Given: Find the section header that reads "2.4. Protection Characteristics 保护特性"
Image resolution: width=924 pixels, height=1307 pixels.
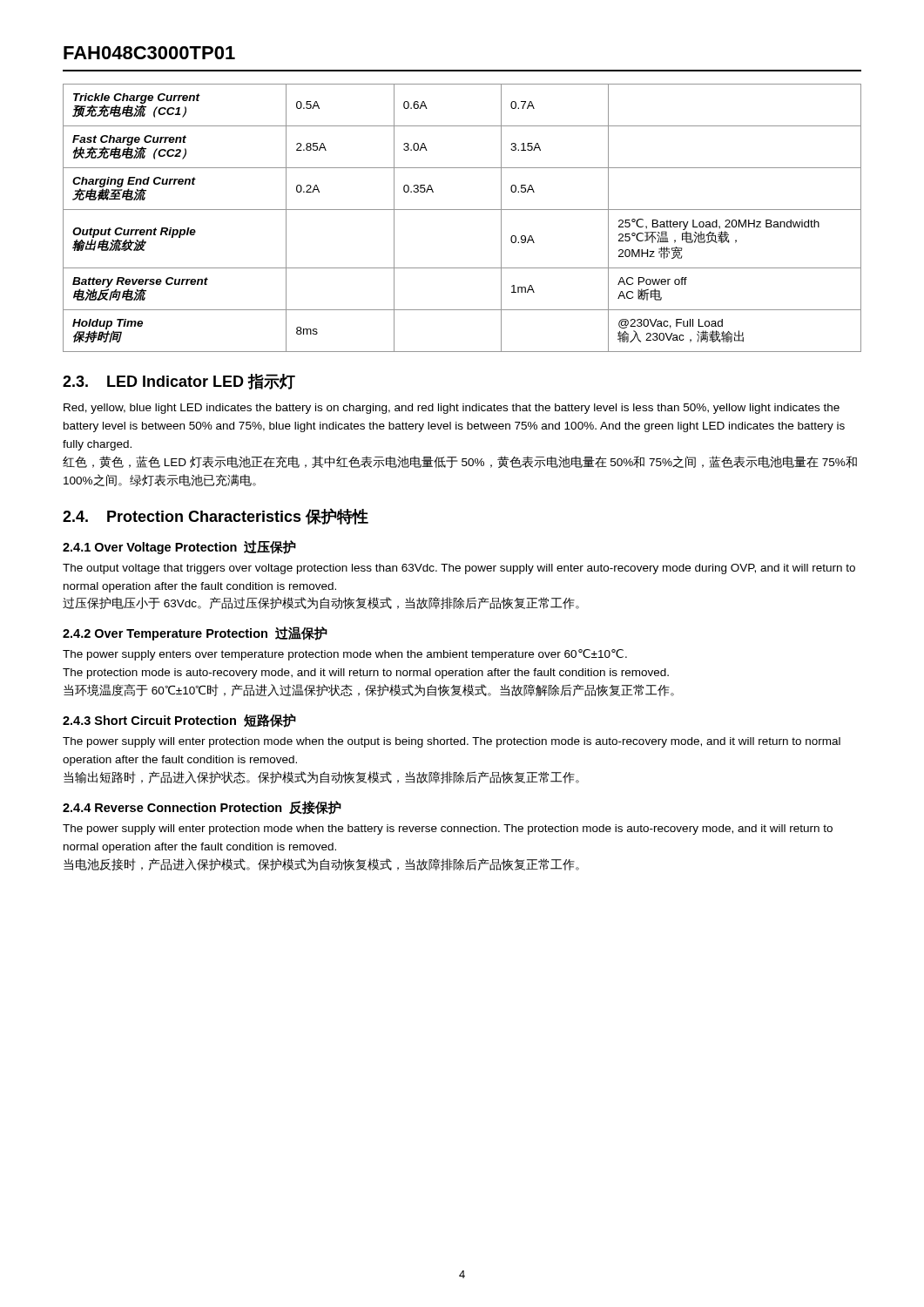Looking at the screenshot, I should (216, 516).
